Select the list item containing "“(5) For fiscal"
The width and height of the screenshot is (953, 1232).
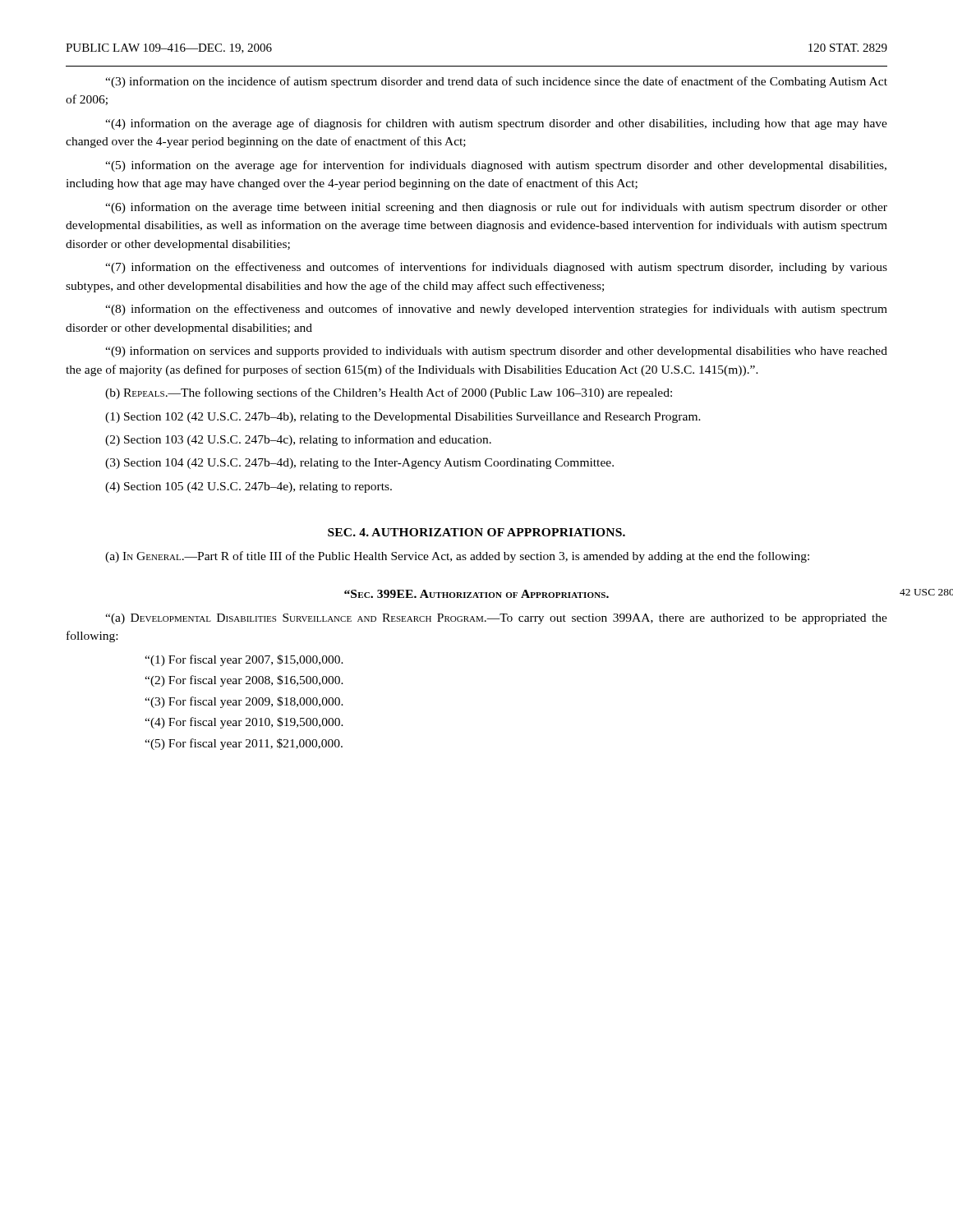[244, 744]
